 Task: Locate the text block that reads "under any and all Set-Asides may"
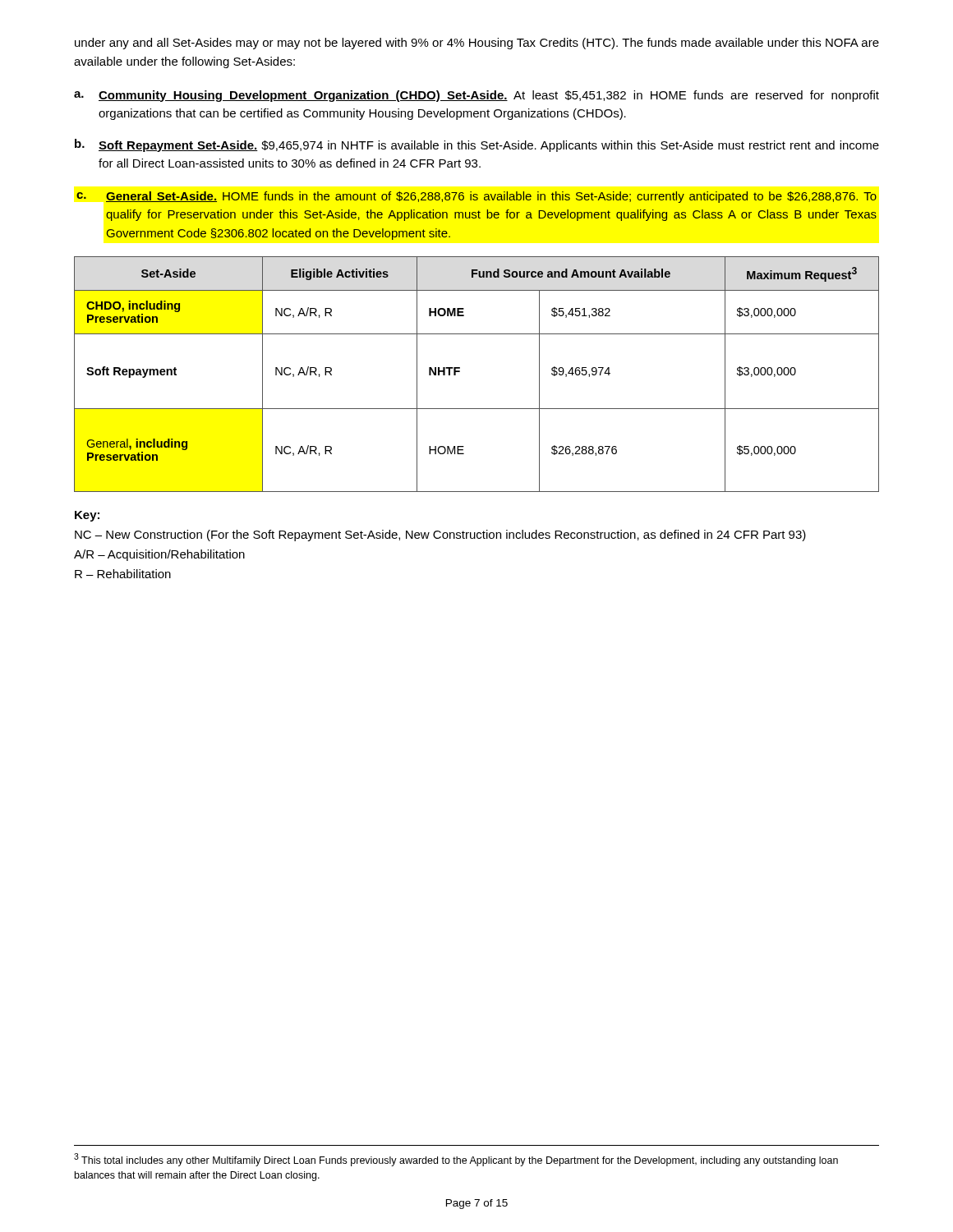[476, 52]
